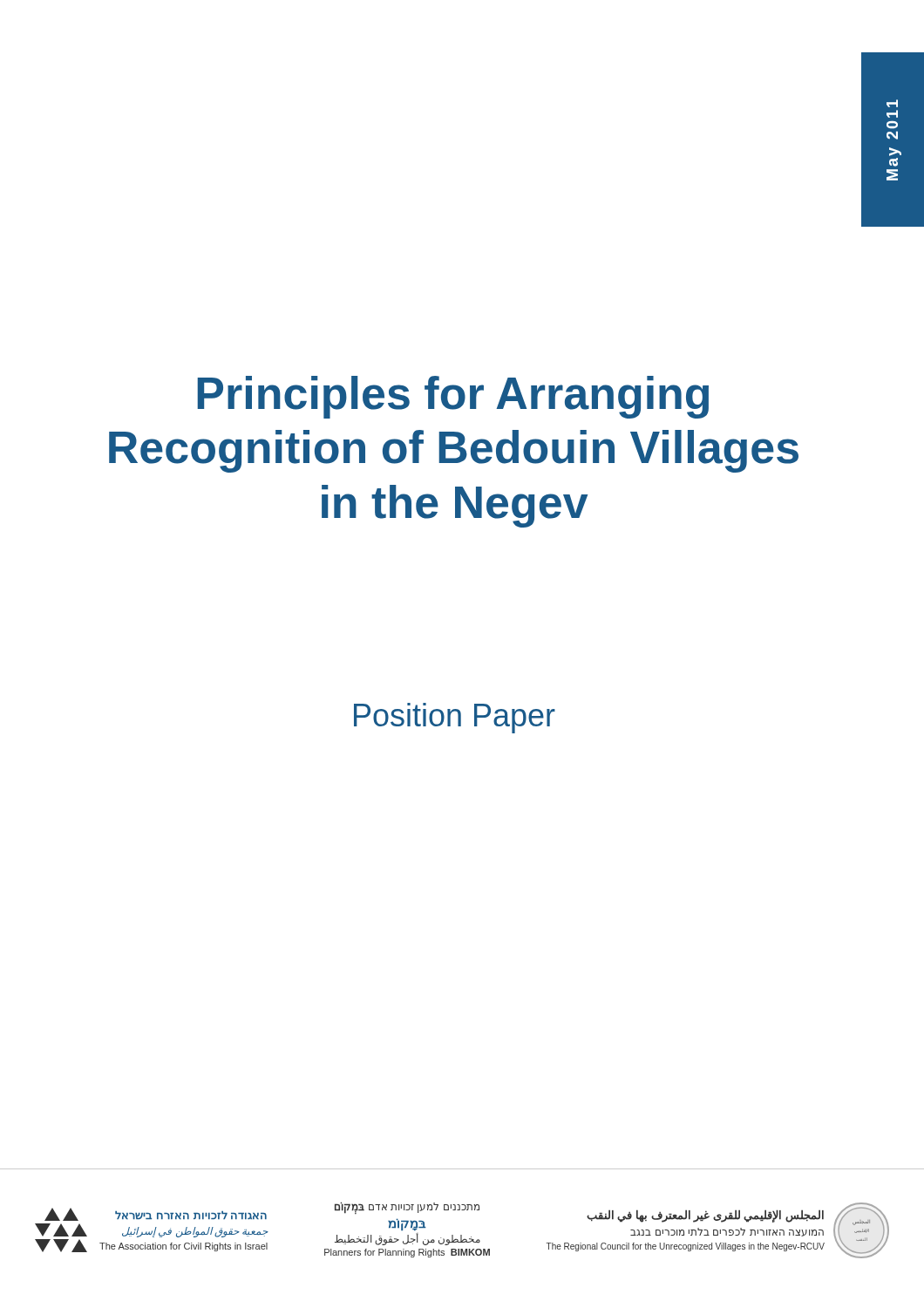This screenshot has width=924, height=1308.
Task: Click the title that begins "Principles for ArrangingRecognition of Bedouin Villagesin"
Action: 453,448
